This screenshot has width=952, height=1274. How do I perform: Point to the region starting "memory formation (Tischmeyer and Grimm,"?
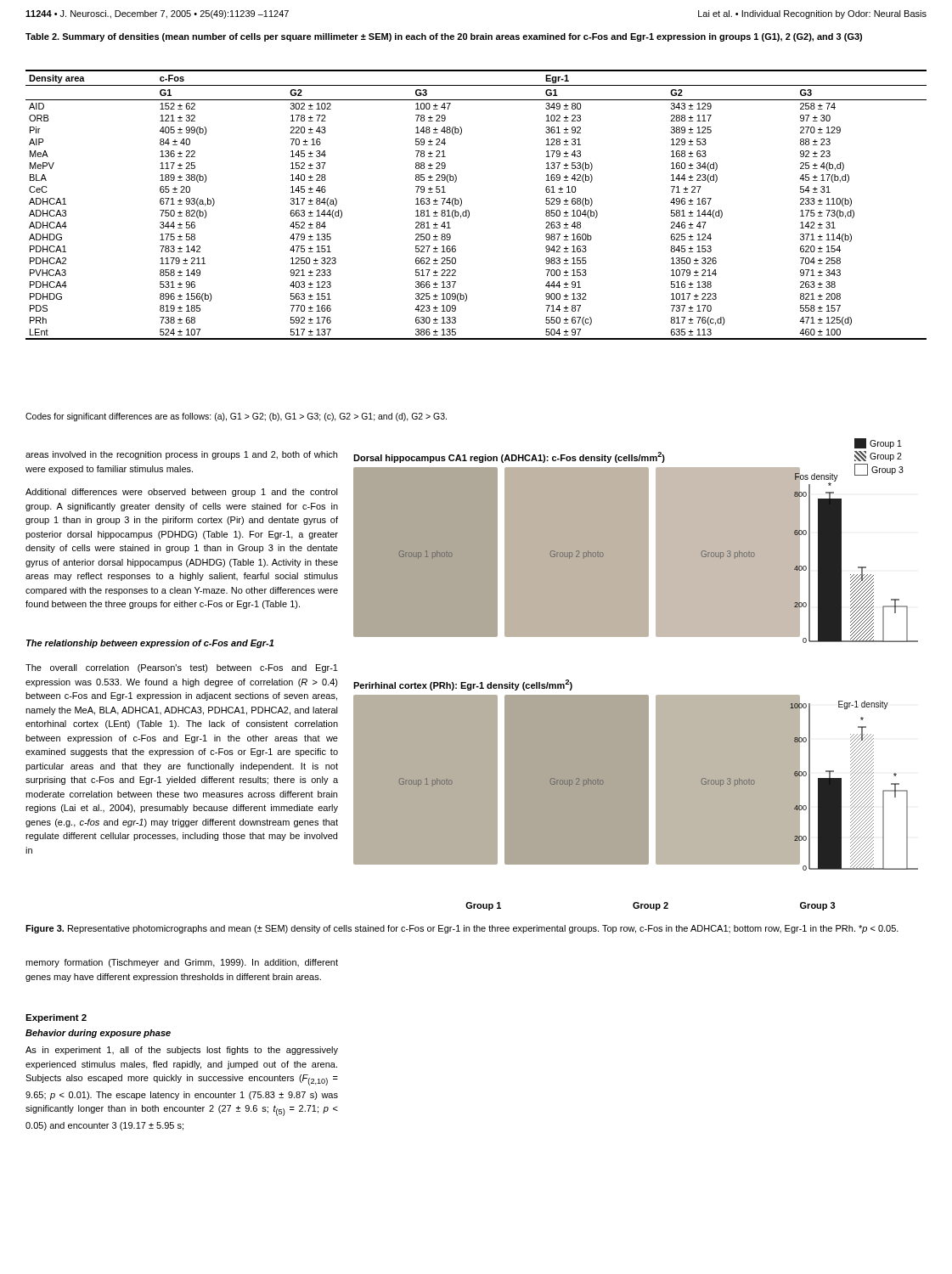point(182,969)
